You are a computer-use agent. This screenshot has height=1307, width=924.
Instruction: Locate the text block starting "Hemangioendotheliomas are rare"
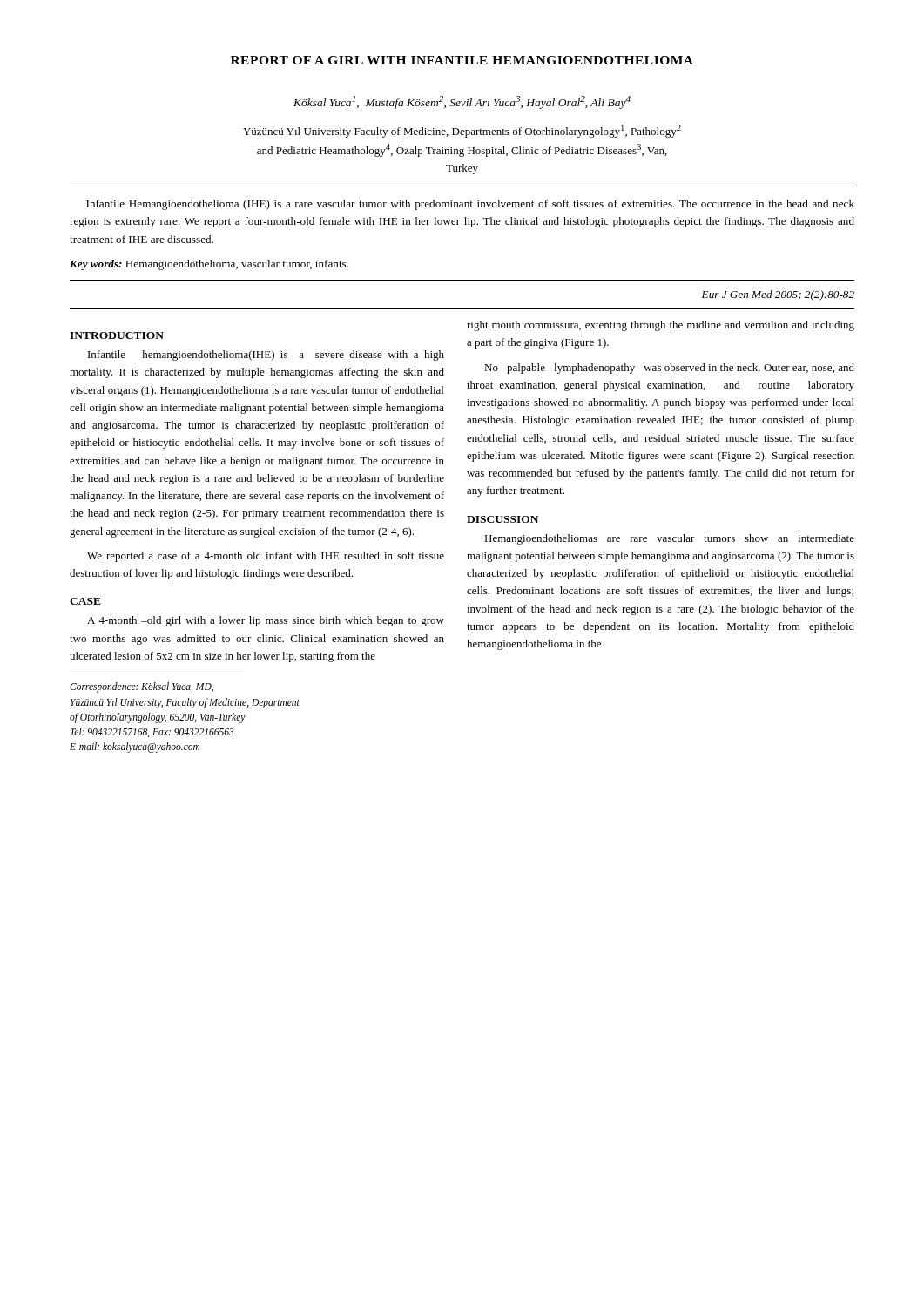pyautogui.click(x=661, y=591)
